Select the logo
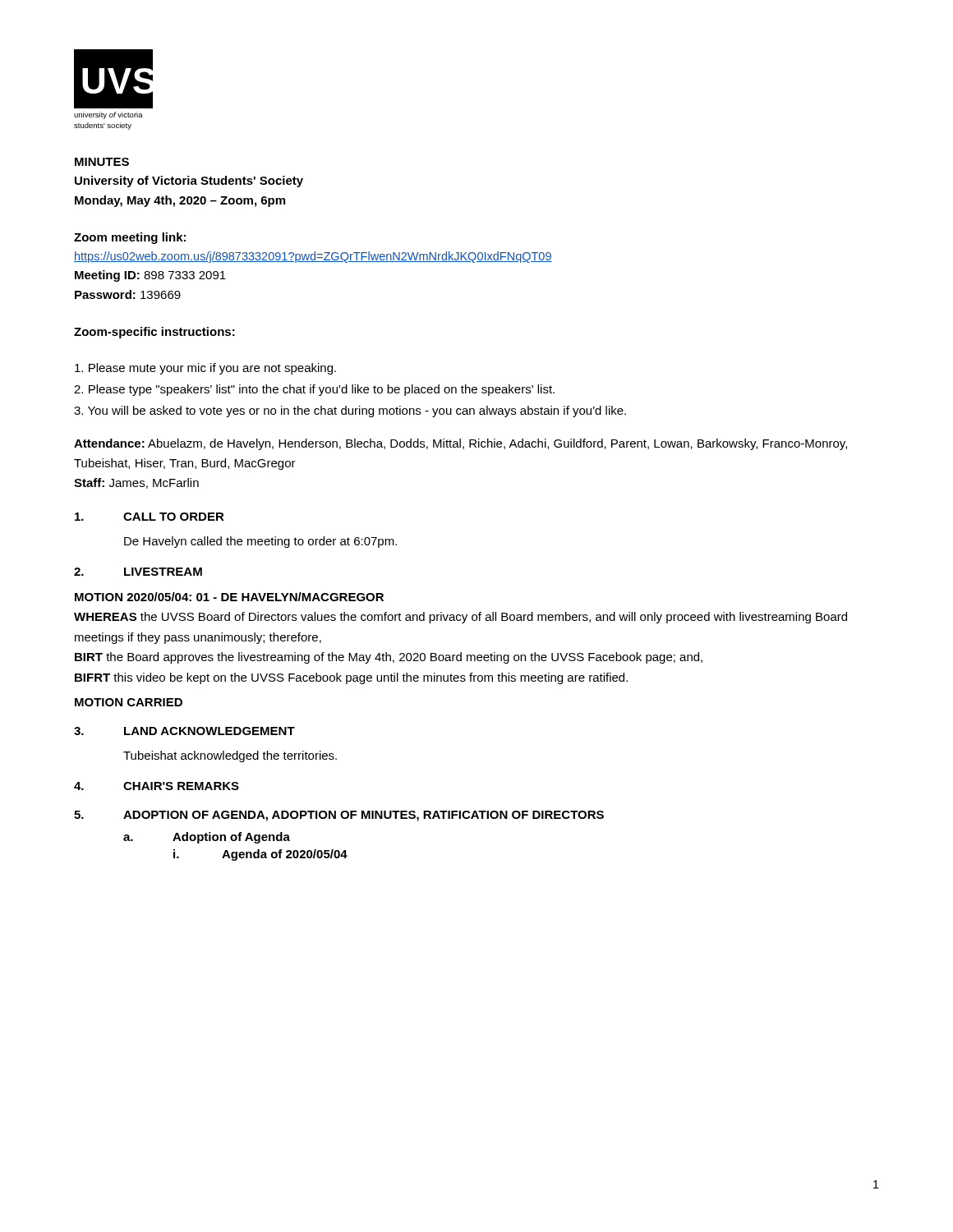The height and width of the screenshot is (1232, 953). click(476, 92)
